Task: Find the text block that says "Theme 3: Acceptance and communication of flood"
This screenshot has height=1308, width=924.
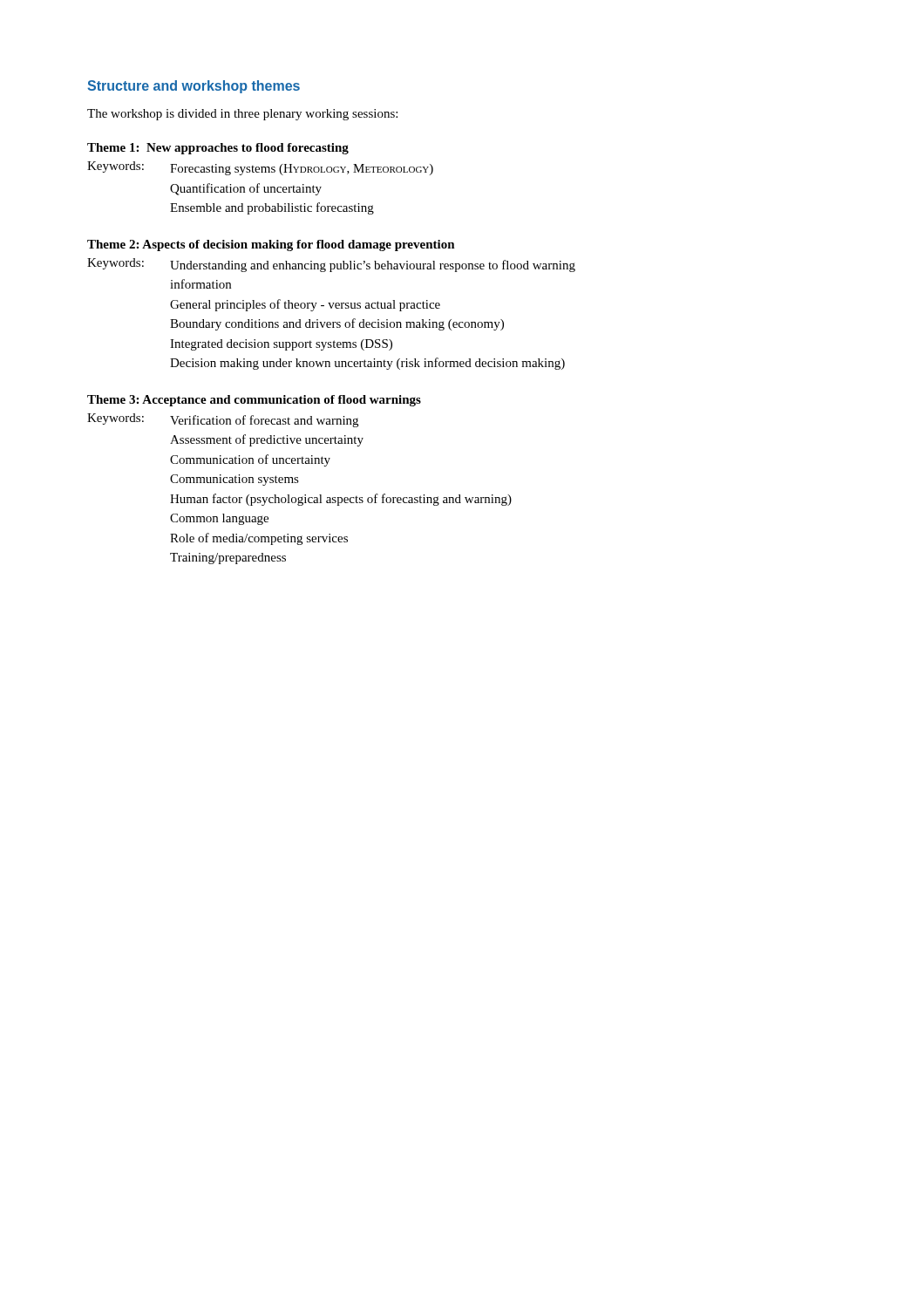Action: point(254,401)
